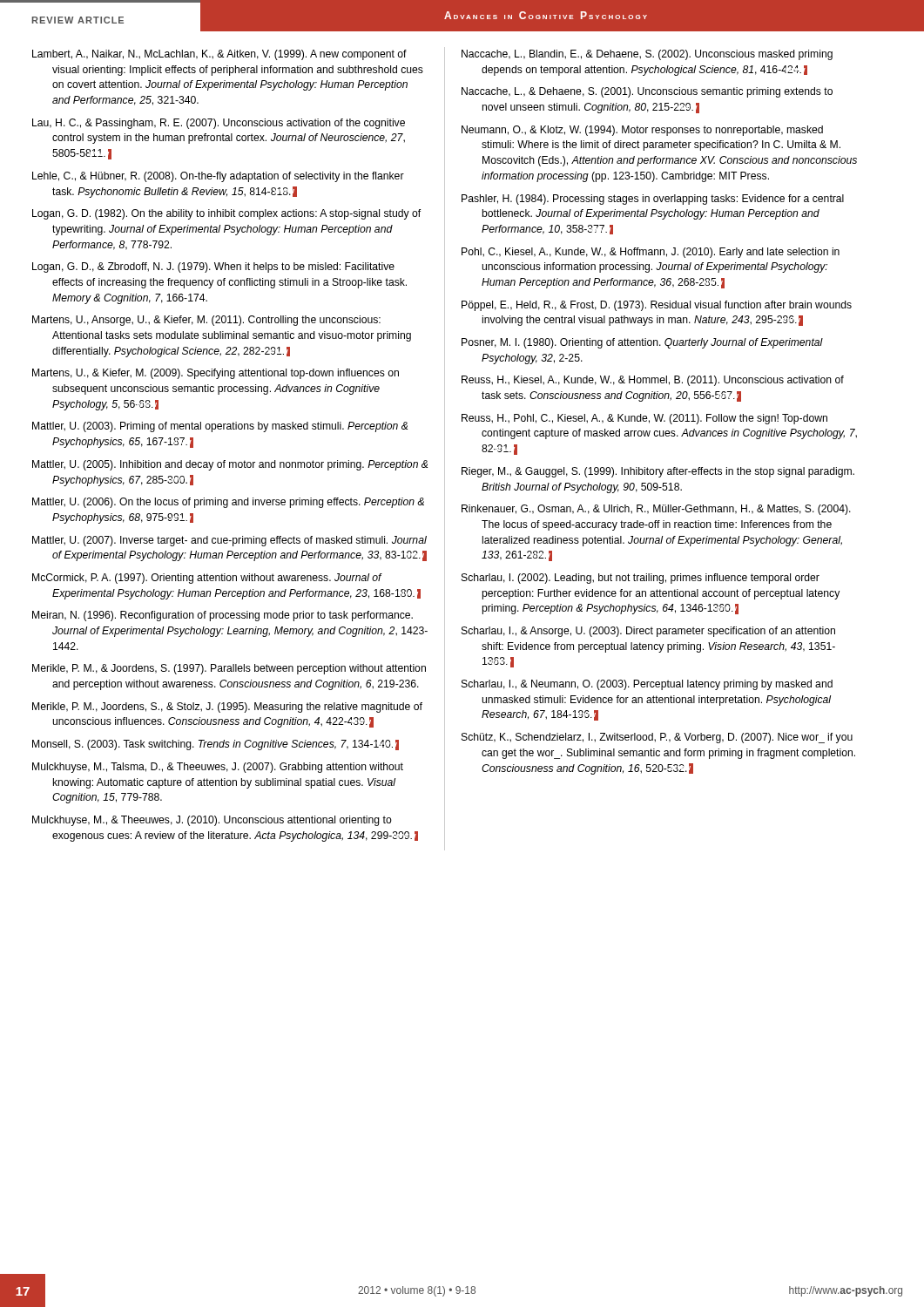Find the list item that says "Rinkenauer, G., Osman, A., &"

tap(656, 532)
